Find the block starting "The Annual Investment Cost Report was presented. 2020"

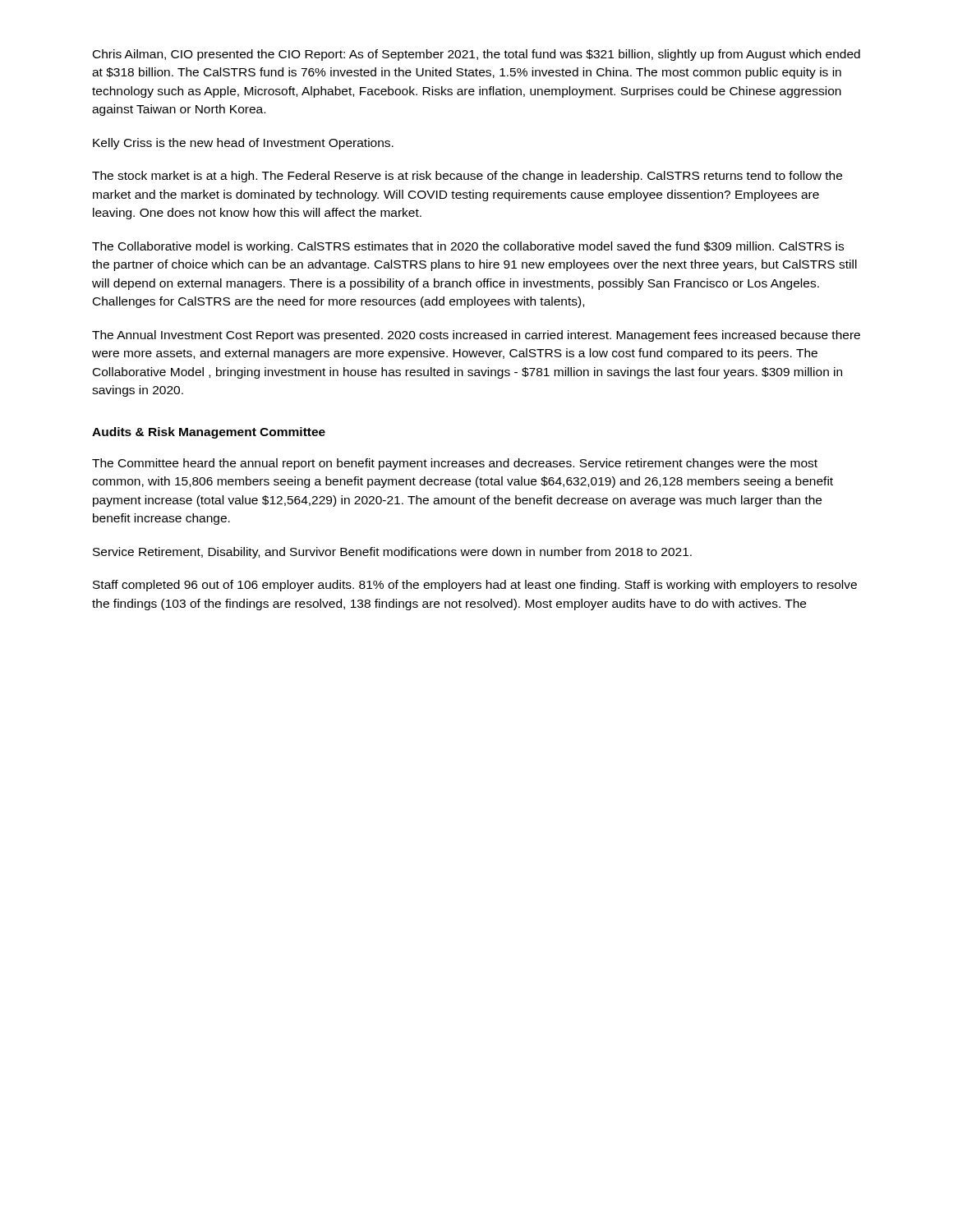tap(476, 362)
